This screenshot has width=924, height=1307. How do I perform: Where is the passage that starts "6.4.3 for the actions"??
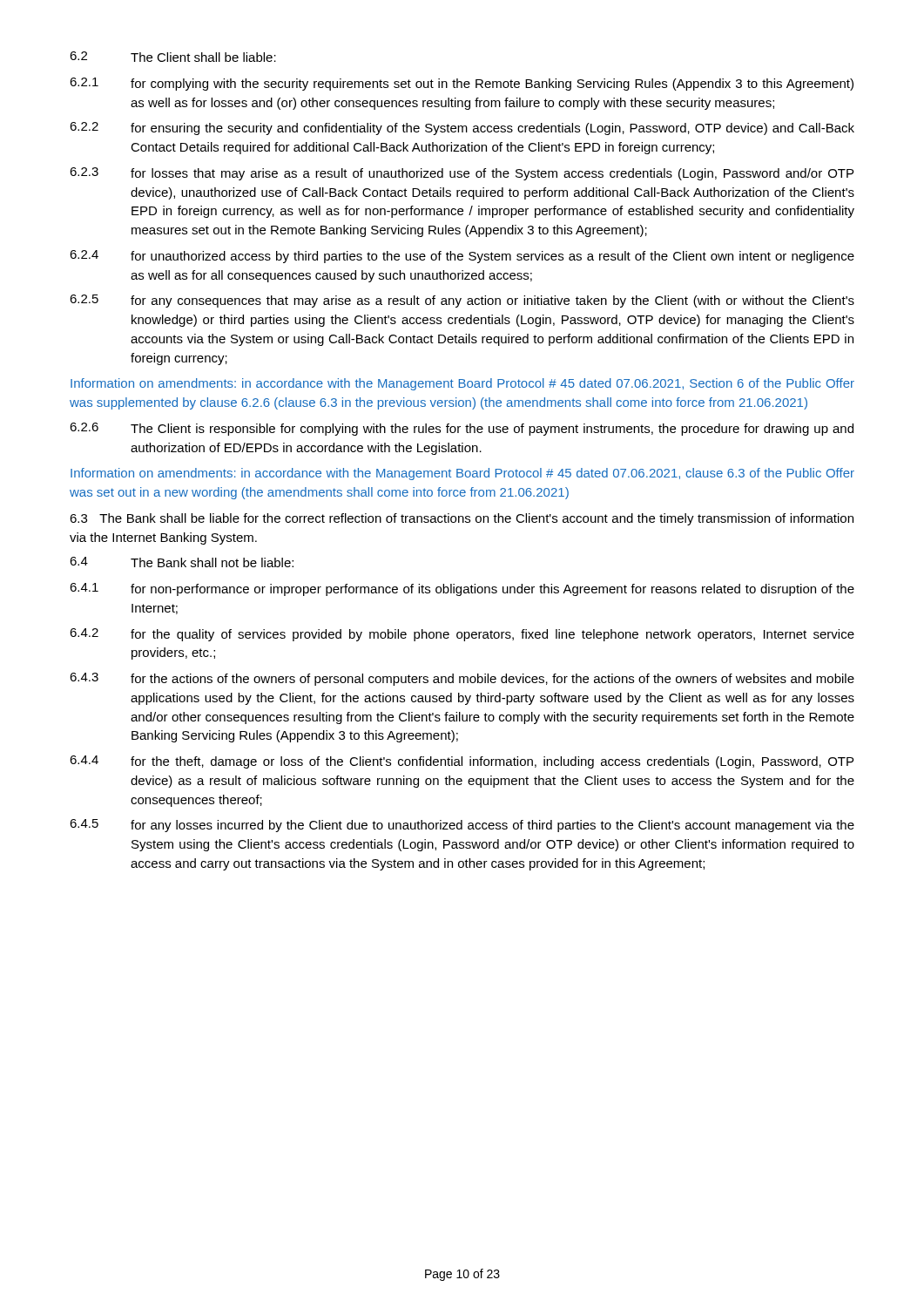coord(462,707)
